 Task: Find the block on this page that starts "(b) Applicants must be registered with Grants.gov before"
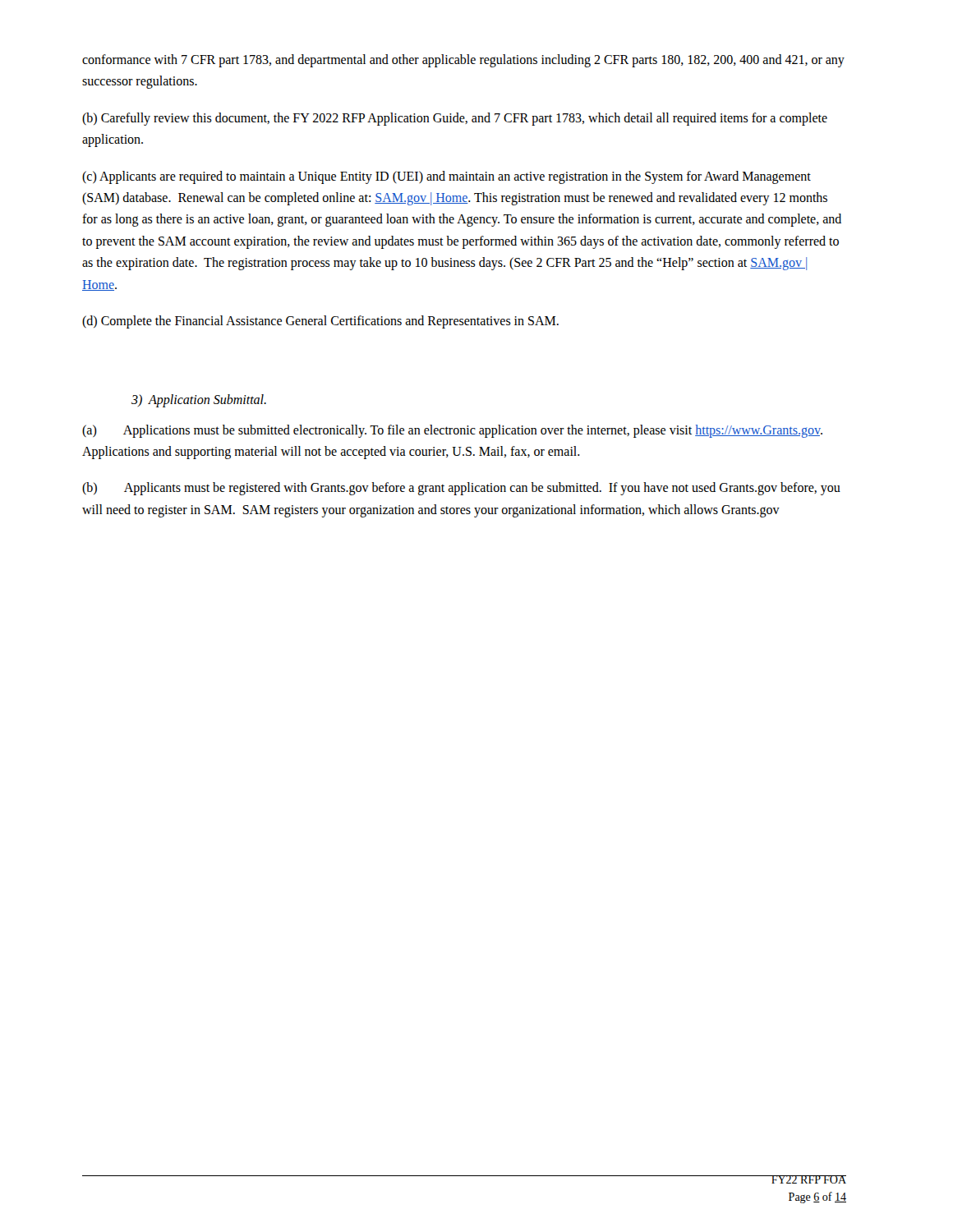point(464,499)
